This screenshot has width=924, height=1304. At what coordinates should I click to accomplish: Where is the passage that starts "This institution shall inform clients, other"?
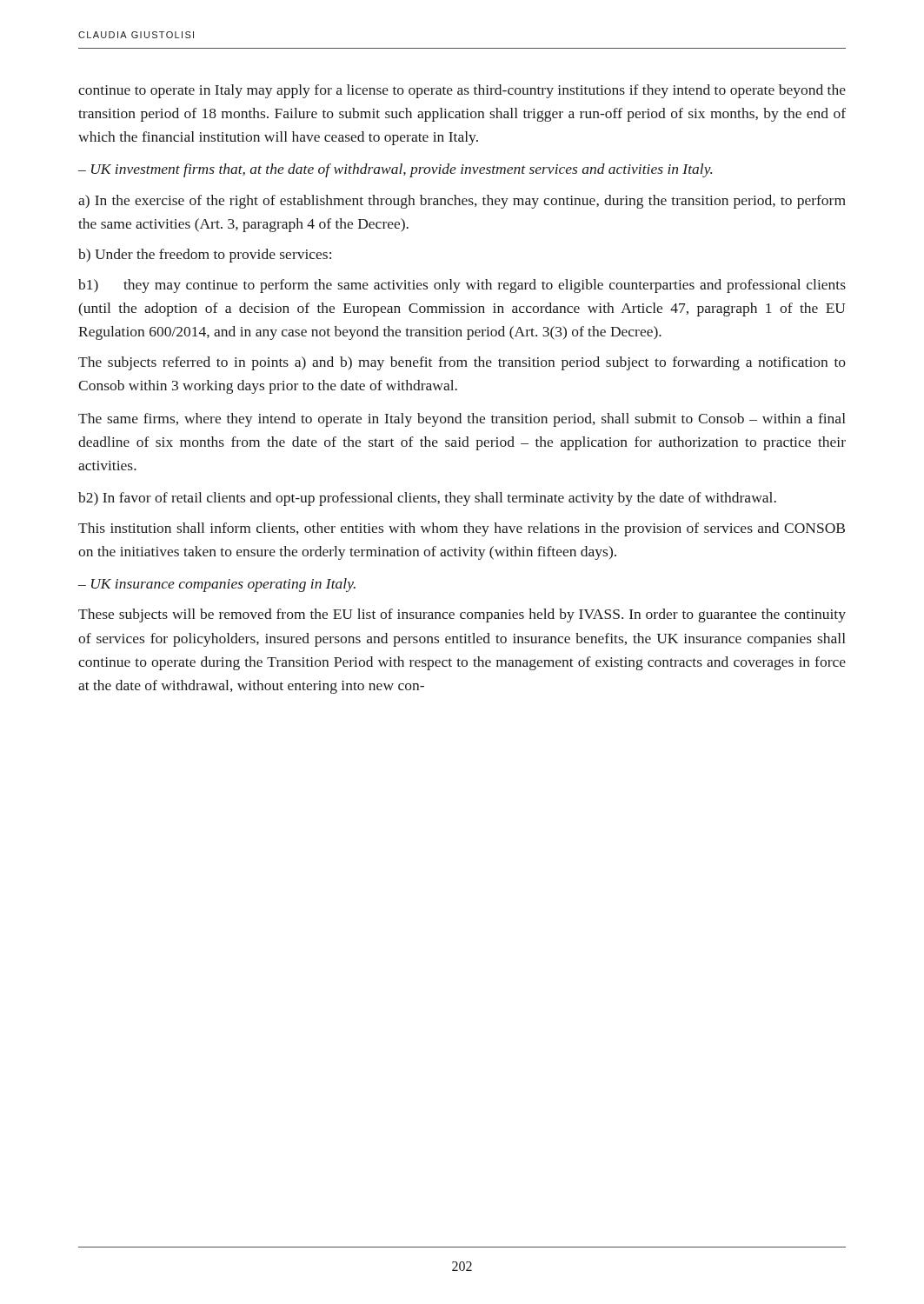coord(462,539)
